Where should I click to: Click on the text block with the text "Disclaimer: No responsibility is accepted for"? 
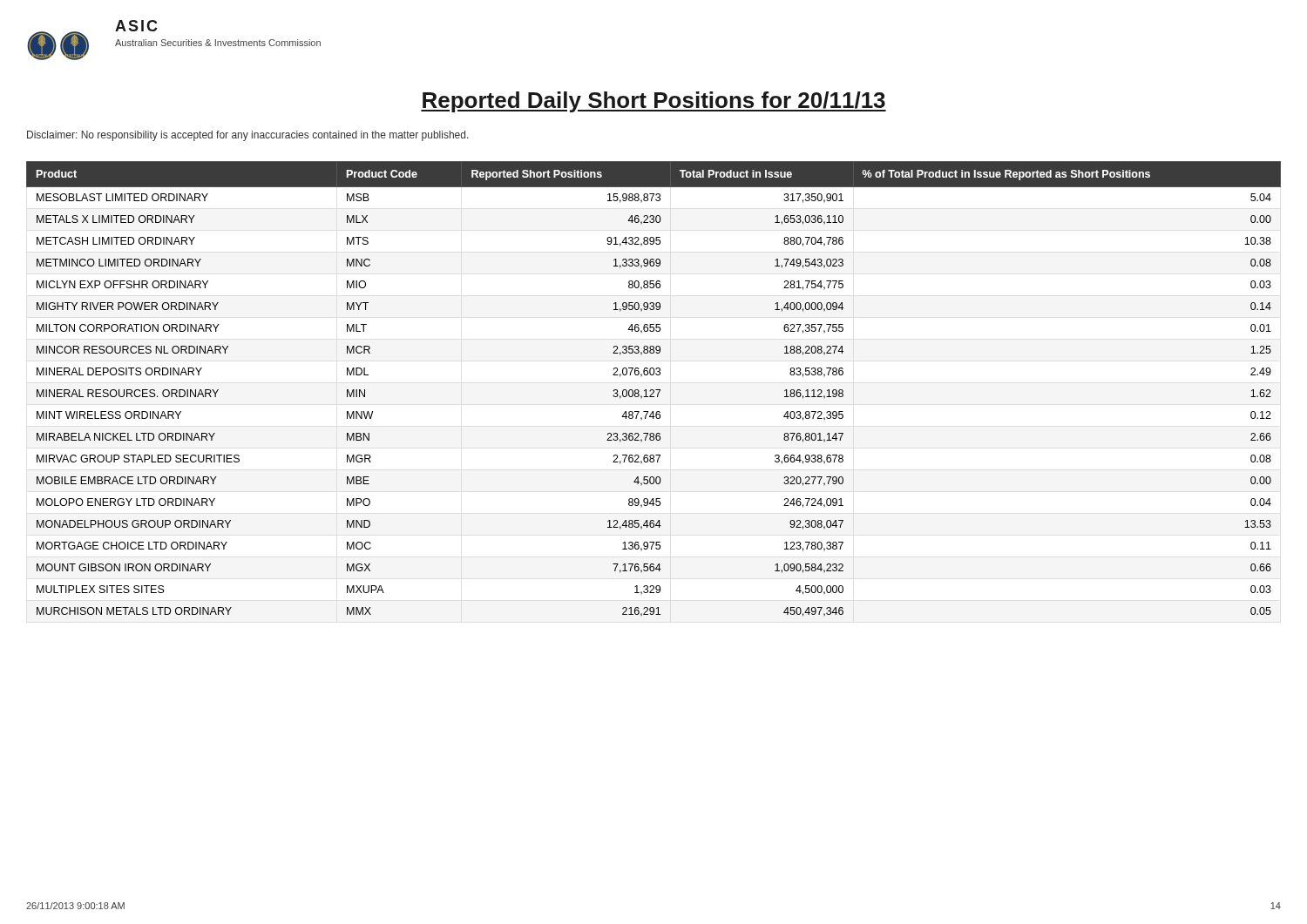(x=248, y=135)
